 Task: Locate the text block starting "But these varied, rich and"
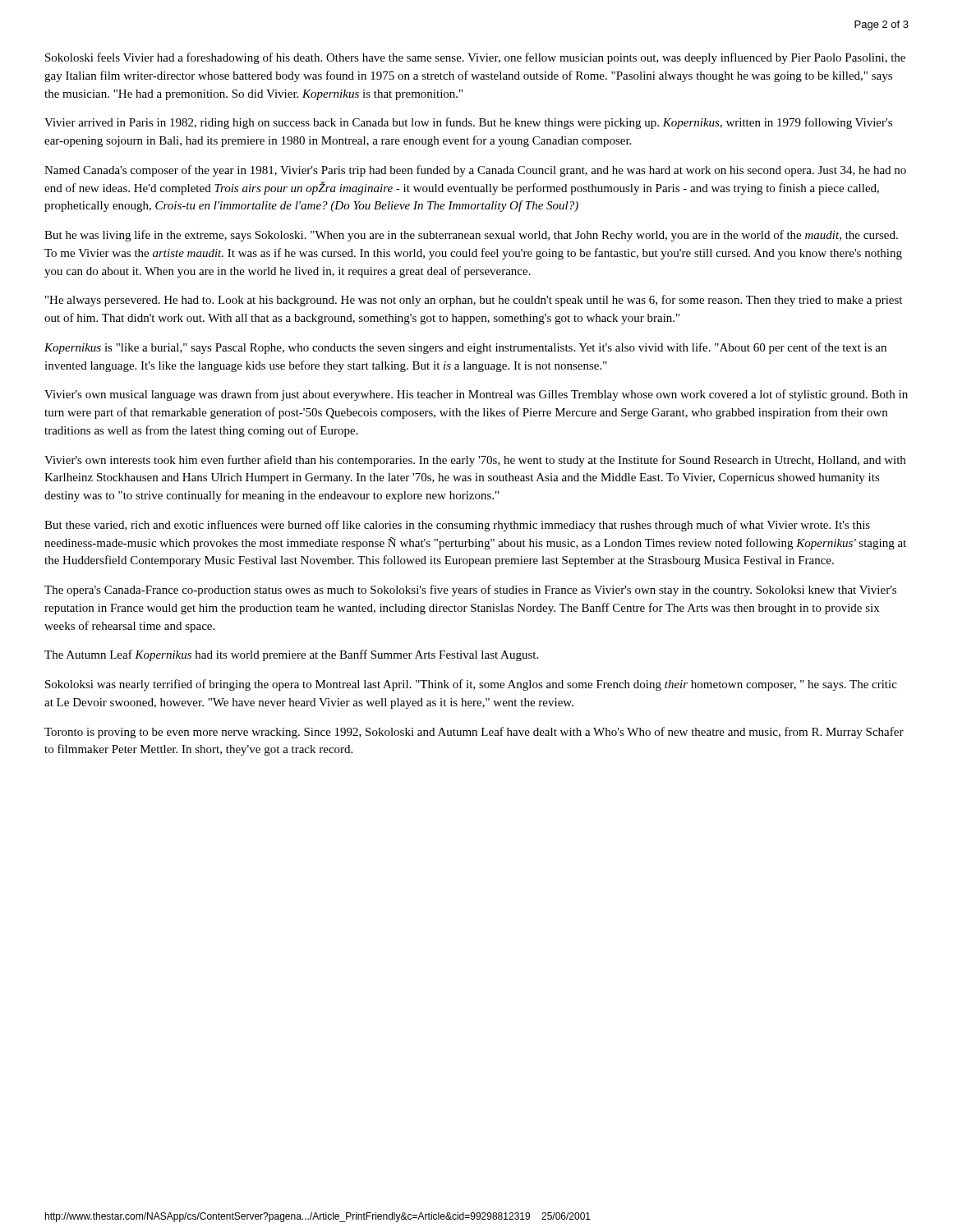475,543
